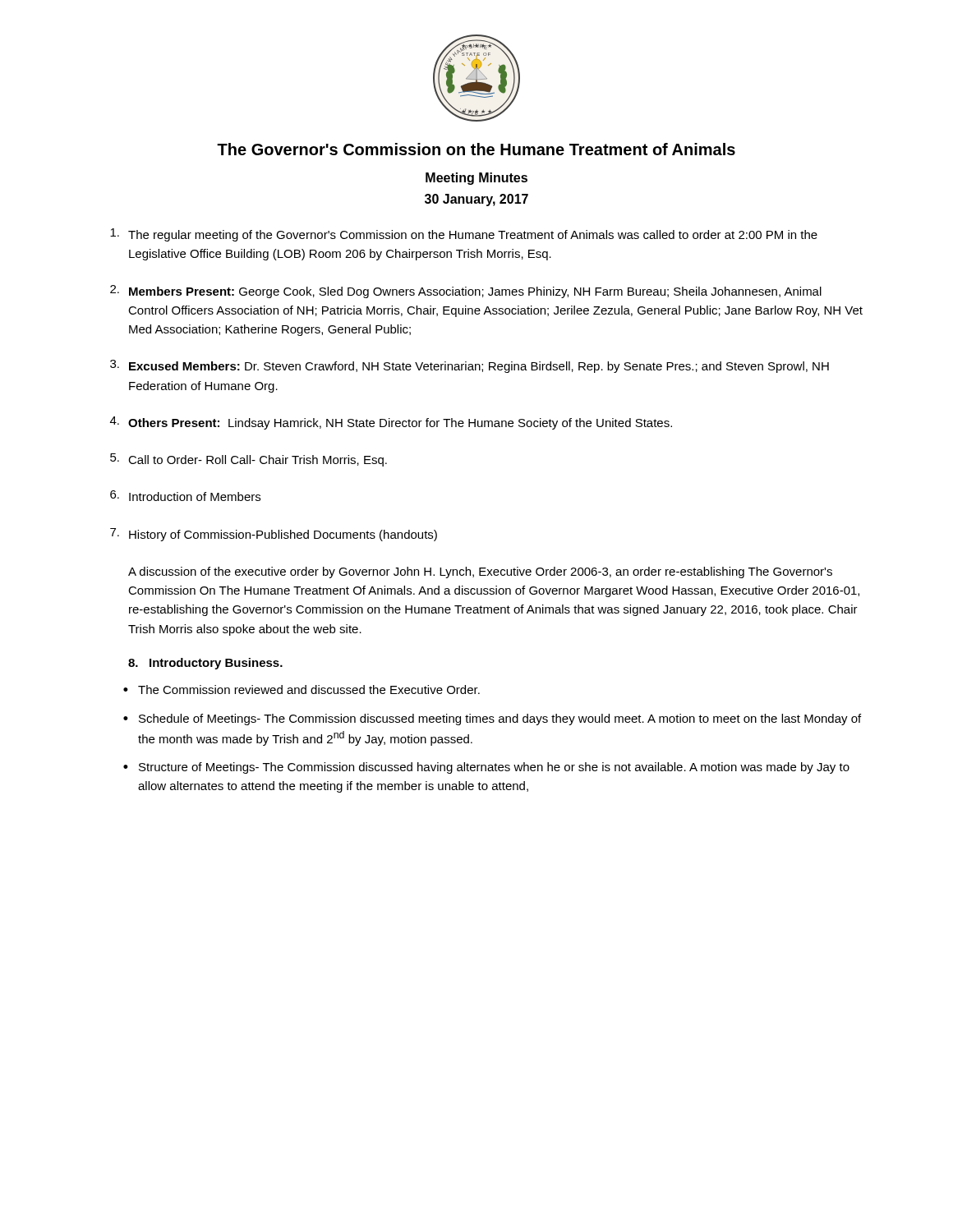Select the section header that says "30 January, 2017"
This screenshot has width=953, height=1232.
(476, 199)
